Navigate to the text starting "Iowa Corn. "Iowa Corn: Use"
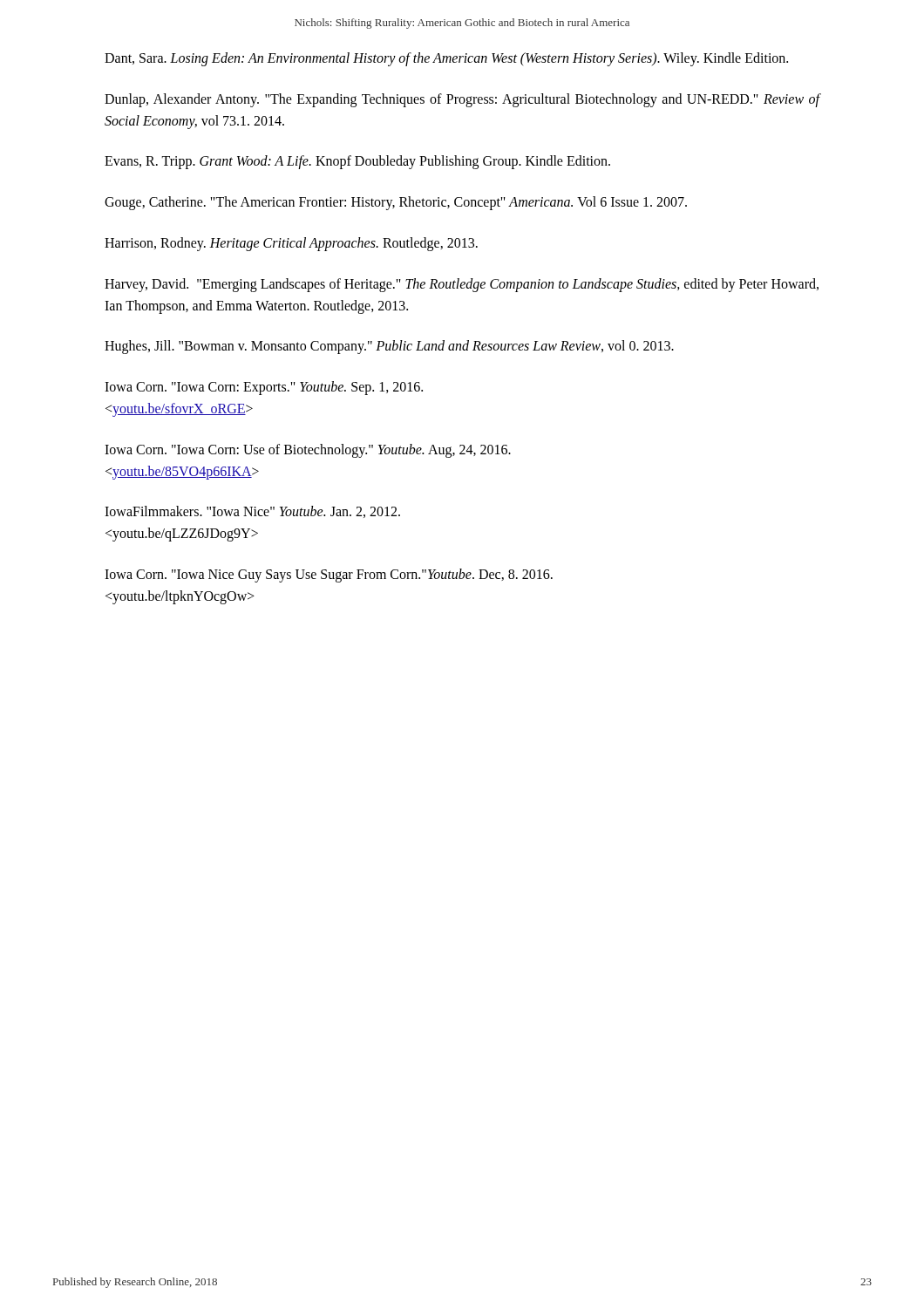The image size is (924, 1308). (x=308, y=460)
